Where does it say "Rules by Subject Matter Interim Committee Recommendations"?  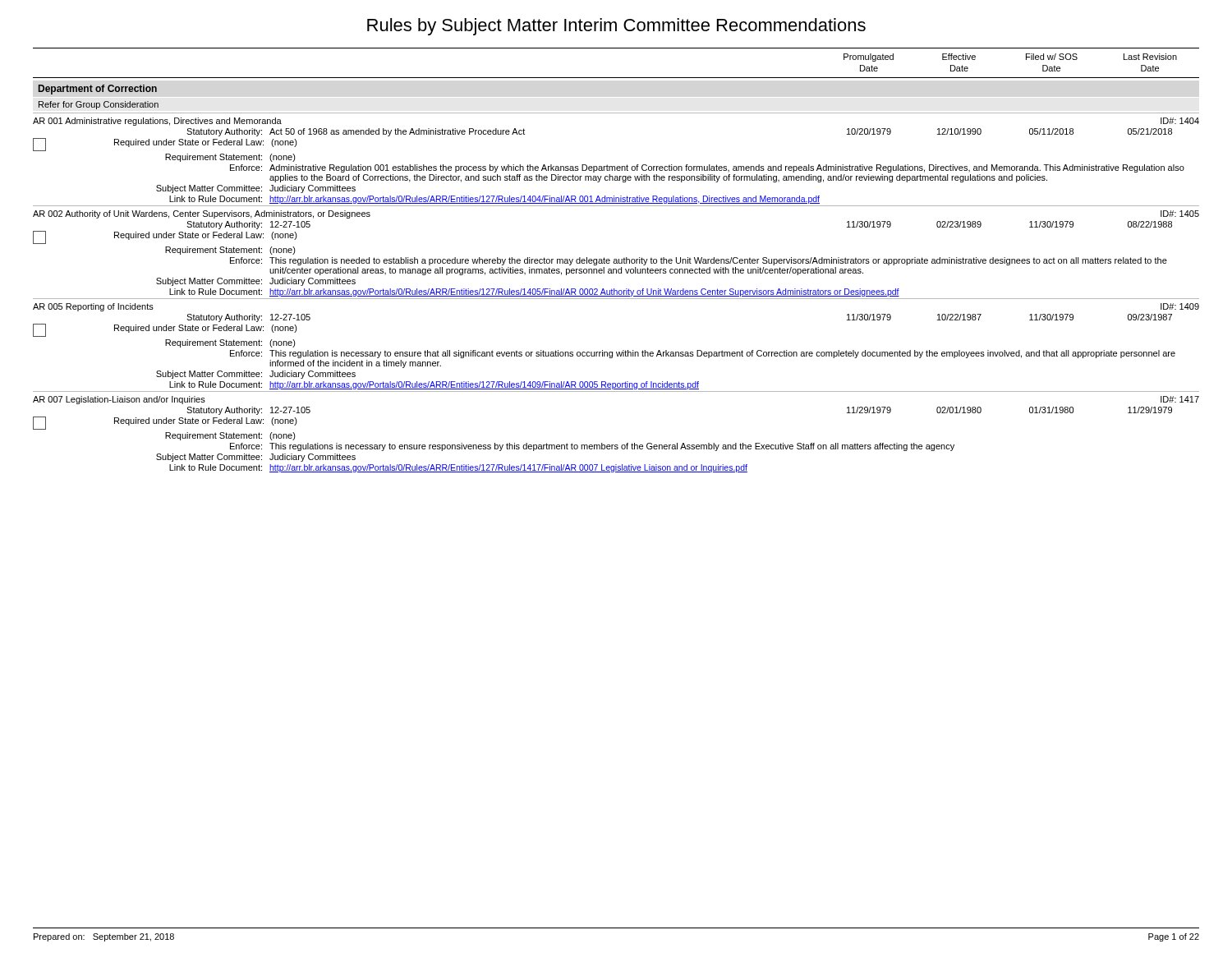tap(616, 25)
